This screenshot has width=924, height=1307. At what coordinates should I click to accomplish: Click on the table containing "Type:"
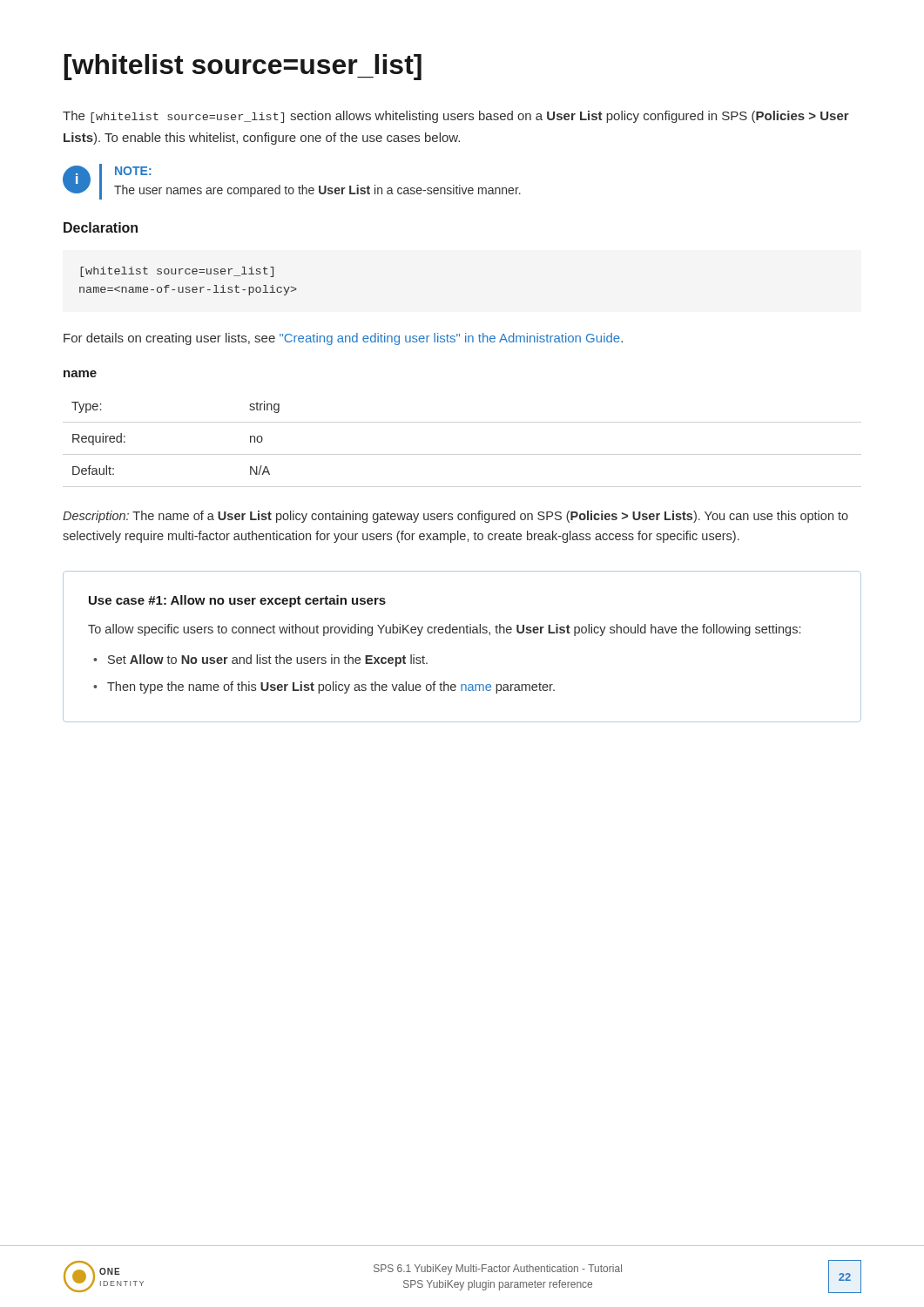[462, 439]
